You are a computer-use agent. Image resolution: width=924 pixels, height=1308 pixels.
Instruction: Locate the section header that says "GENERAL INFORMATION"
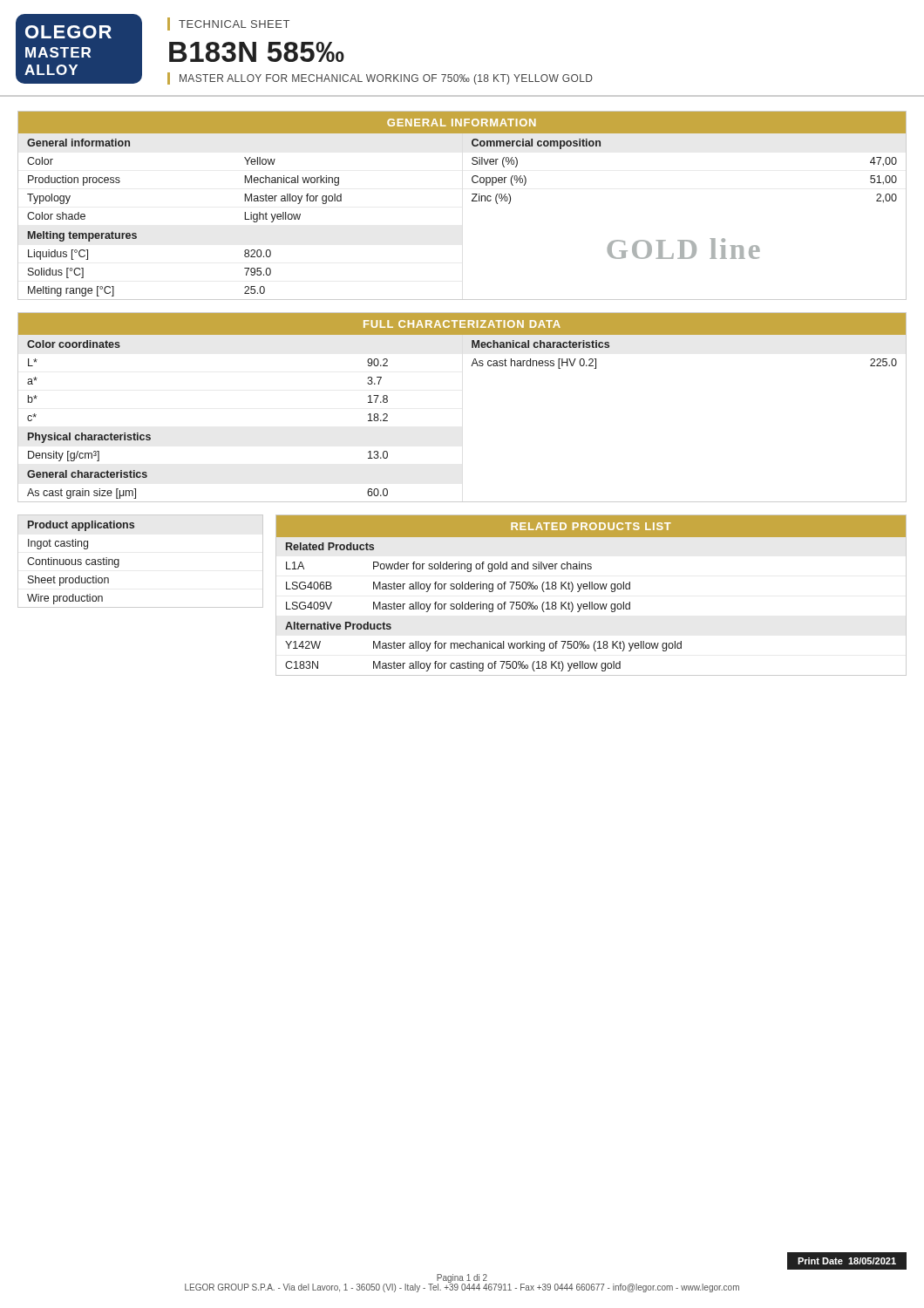pos(462,123)
